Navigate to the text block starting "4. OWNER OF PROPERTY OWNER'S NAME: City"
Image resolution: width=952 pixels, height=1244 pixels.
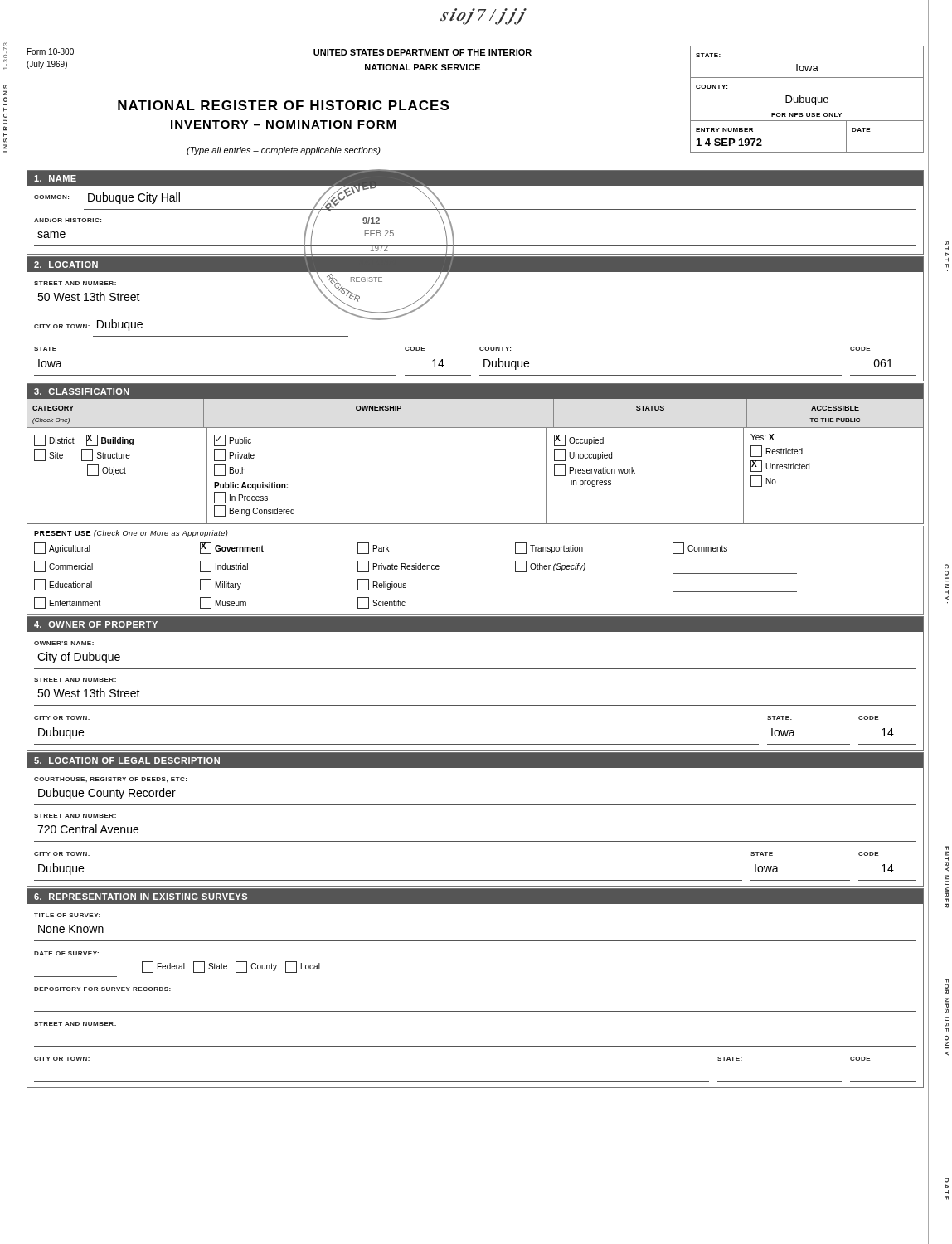click(475, 683)
